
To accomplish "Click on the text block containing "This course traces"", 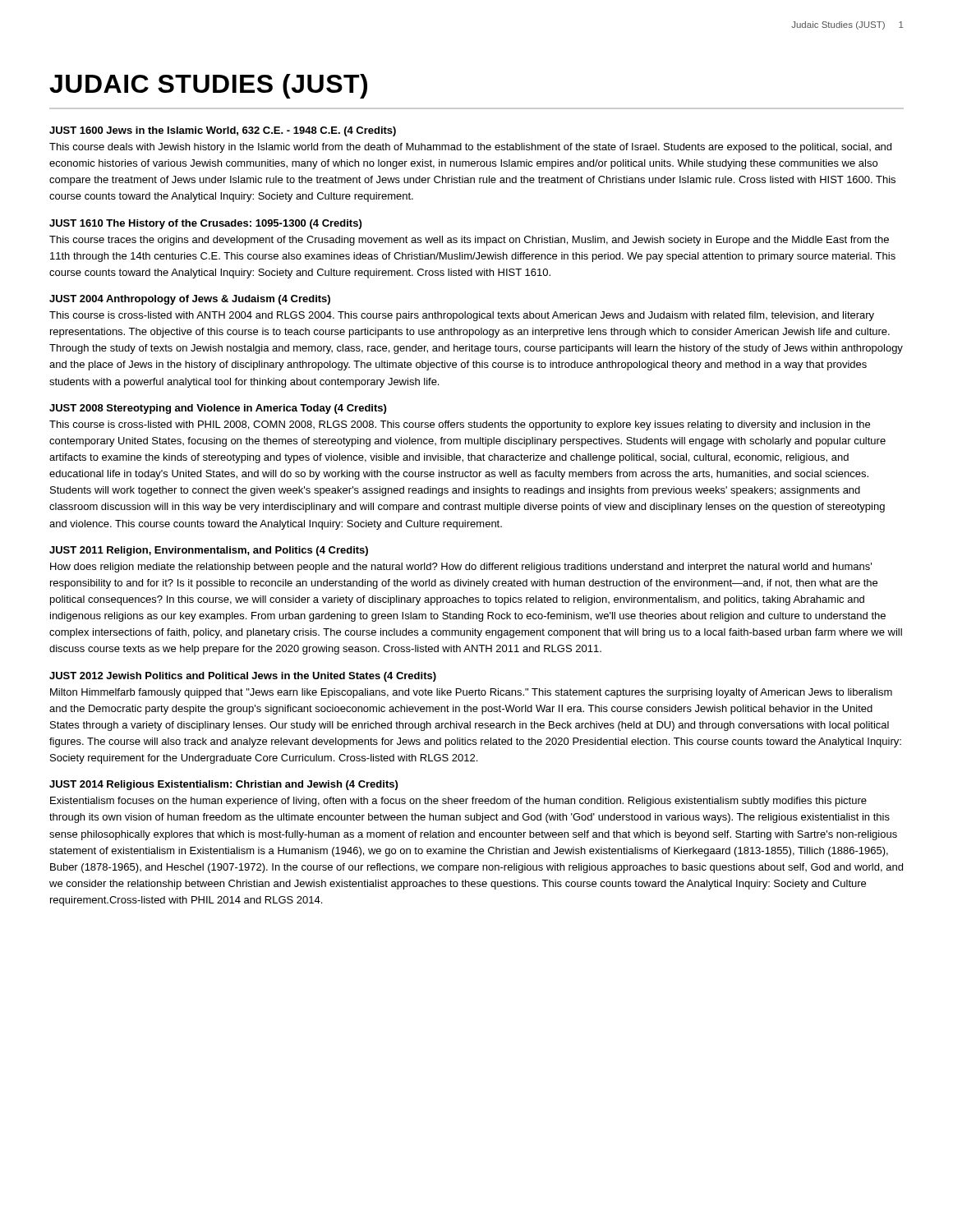I will [472, 256].
